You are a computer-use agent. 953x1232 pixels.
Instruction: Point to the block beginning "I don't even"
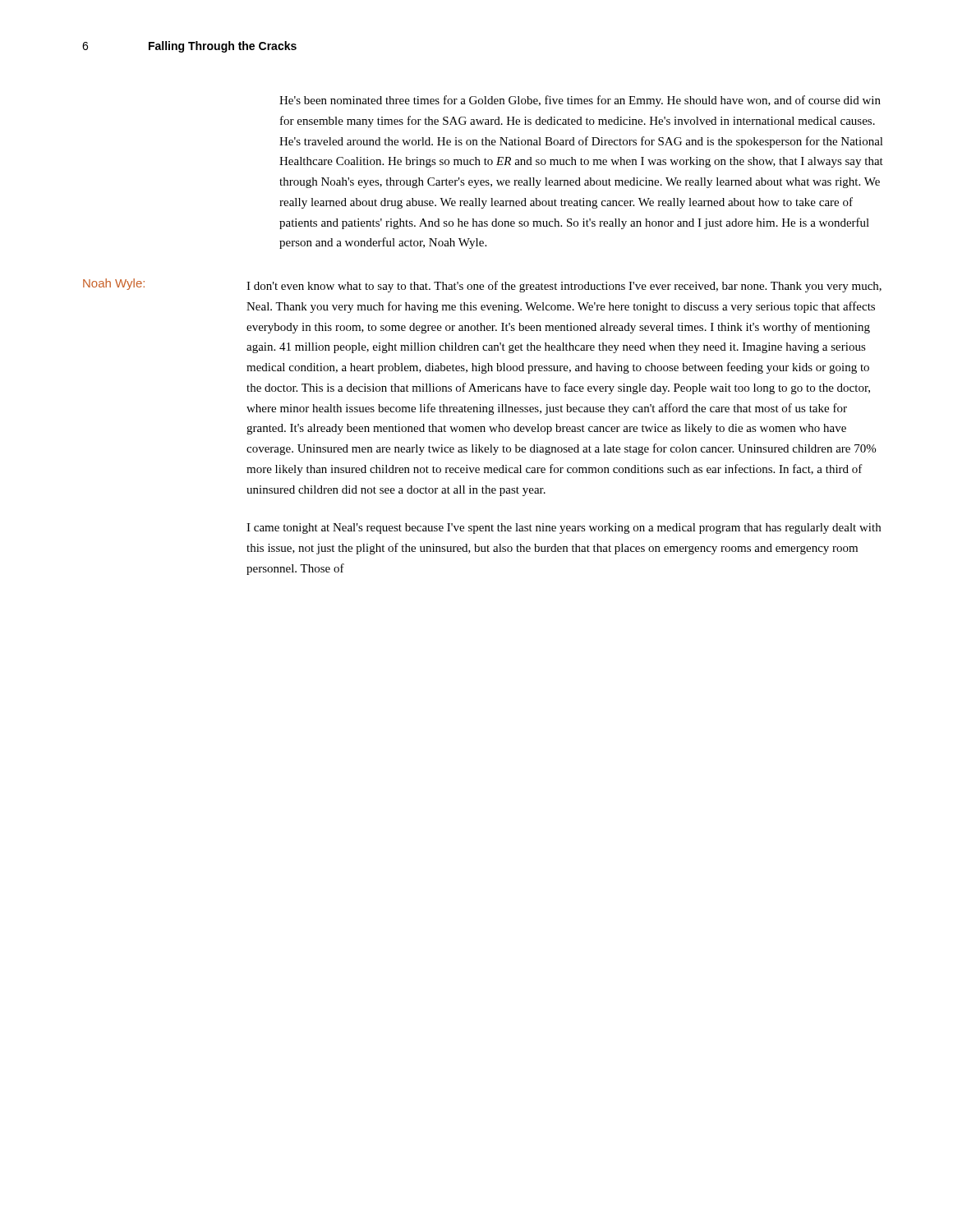pos(567,427)
